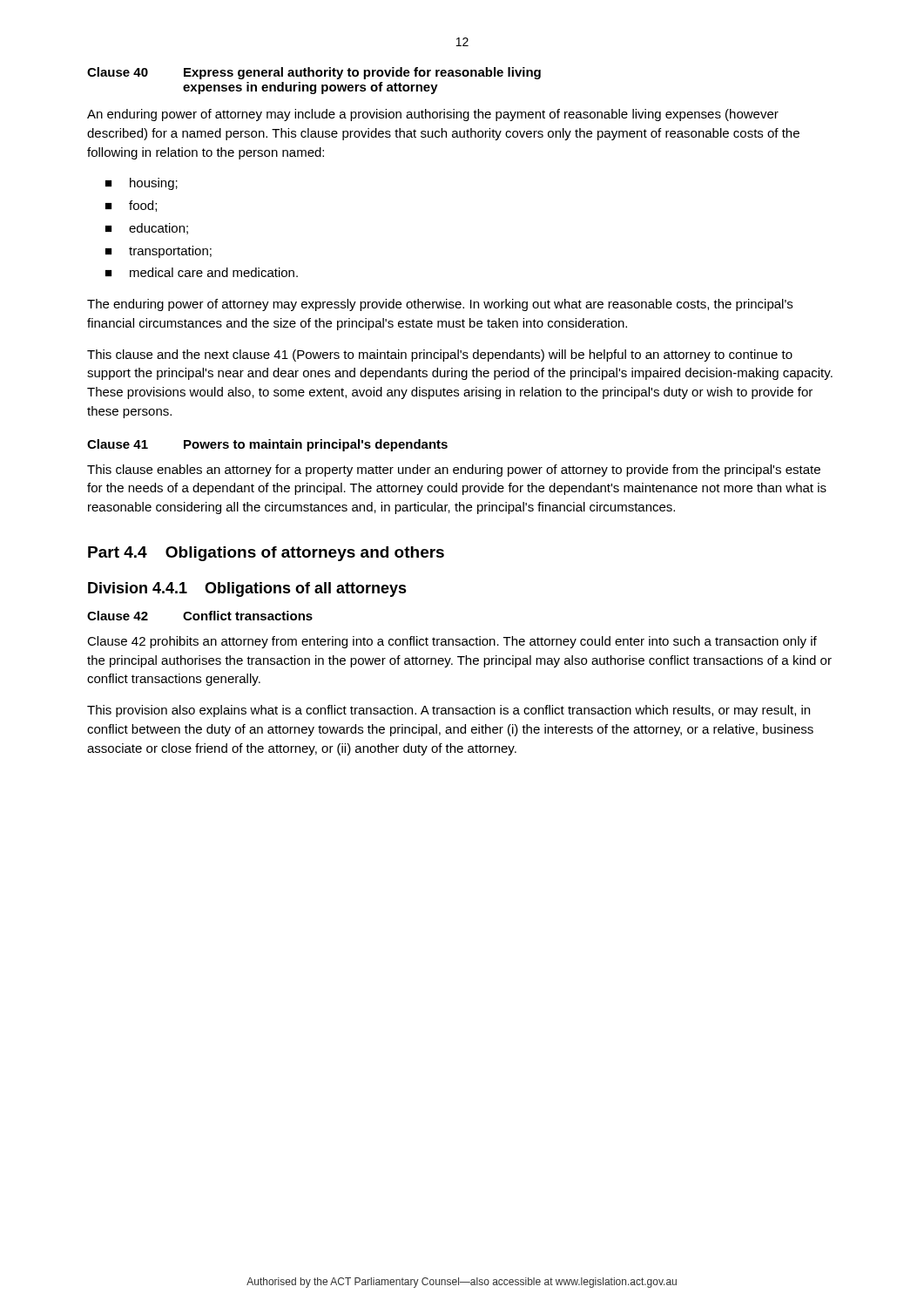Point to the passage starting "Part 4.4 Obligations of attorneys and"
The width and height of the screenshot is (924, 1307).
tap(266, 552)
